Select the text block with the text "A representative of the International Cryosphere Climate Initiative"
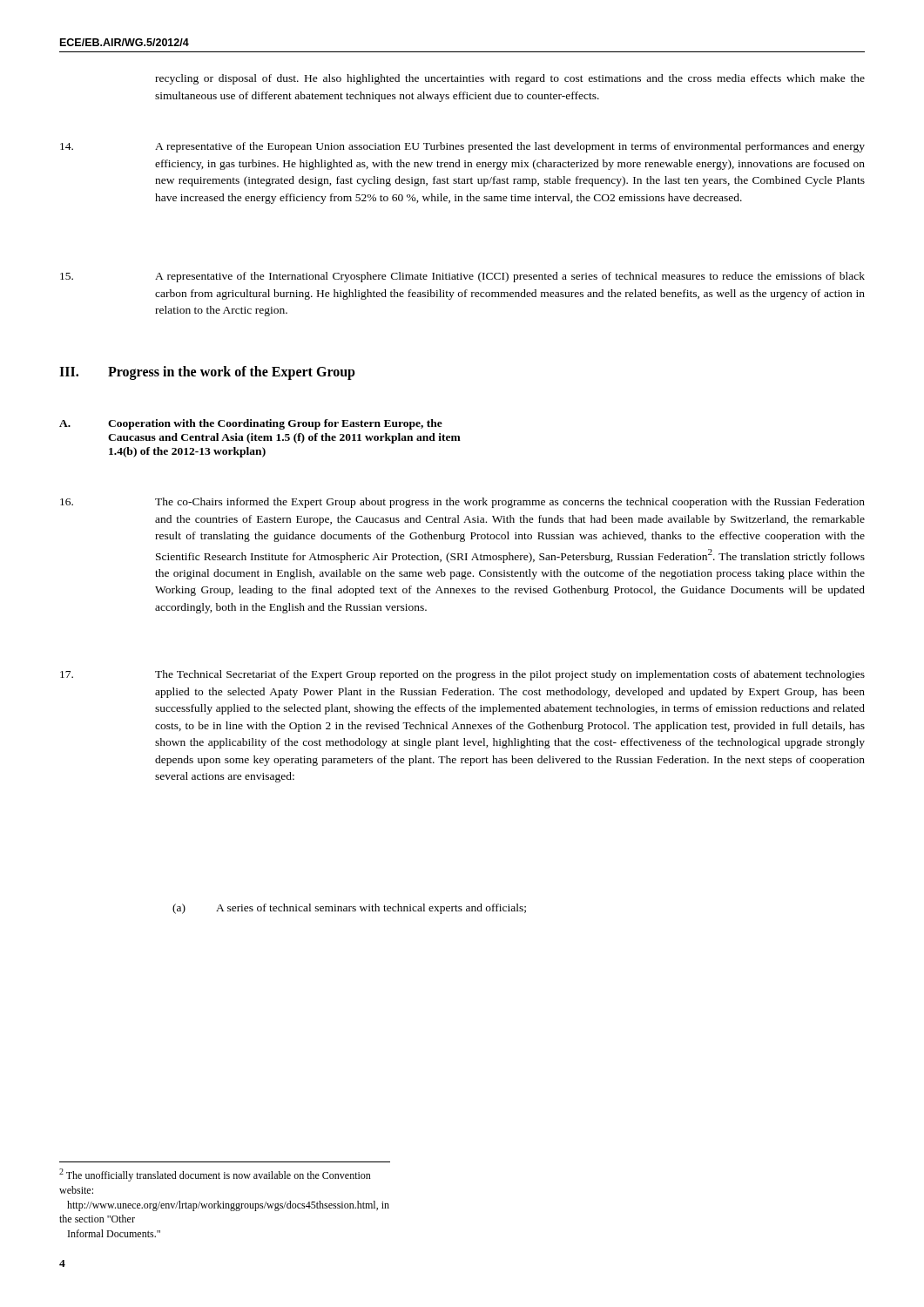The image size is (924, 1307). 462,293
